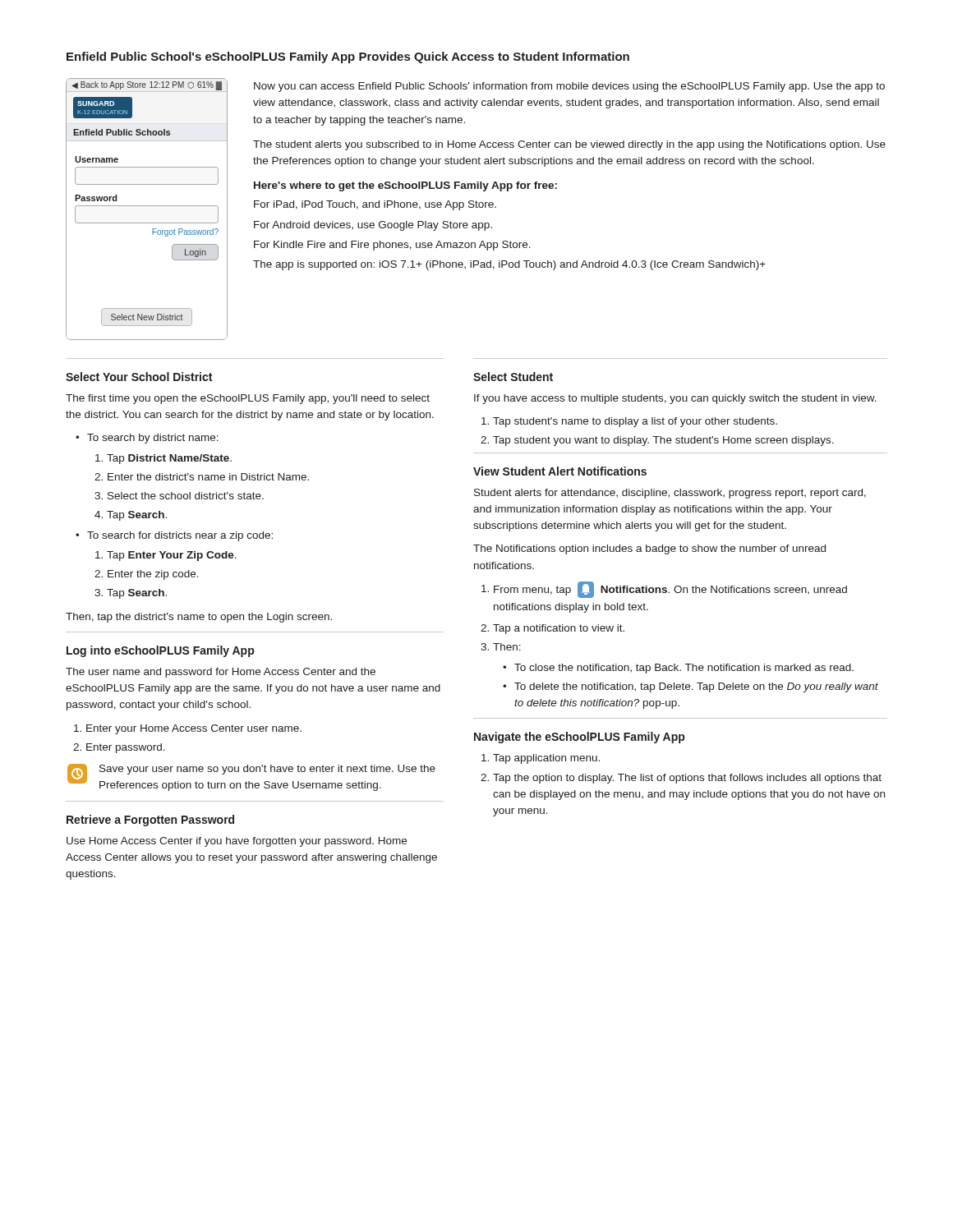Where does it say "Retrieve a Forgotten Password"?
Image resolution: width=953 pixels, height=1232 pixels.
(x=150, y=819)
